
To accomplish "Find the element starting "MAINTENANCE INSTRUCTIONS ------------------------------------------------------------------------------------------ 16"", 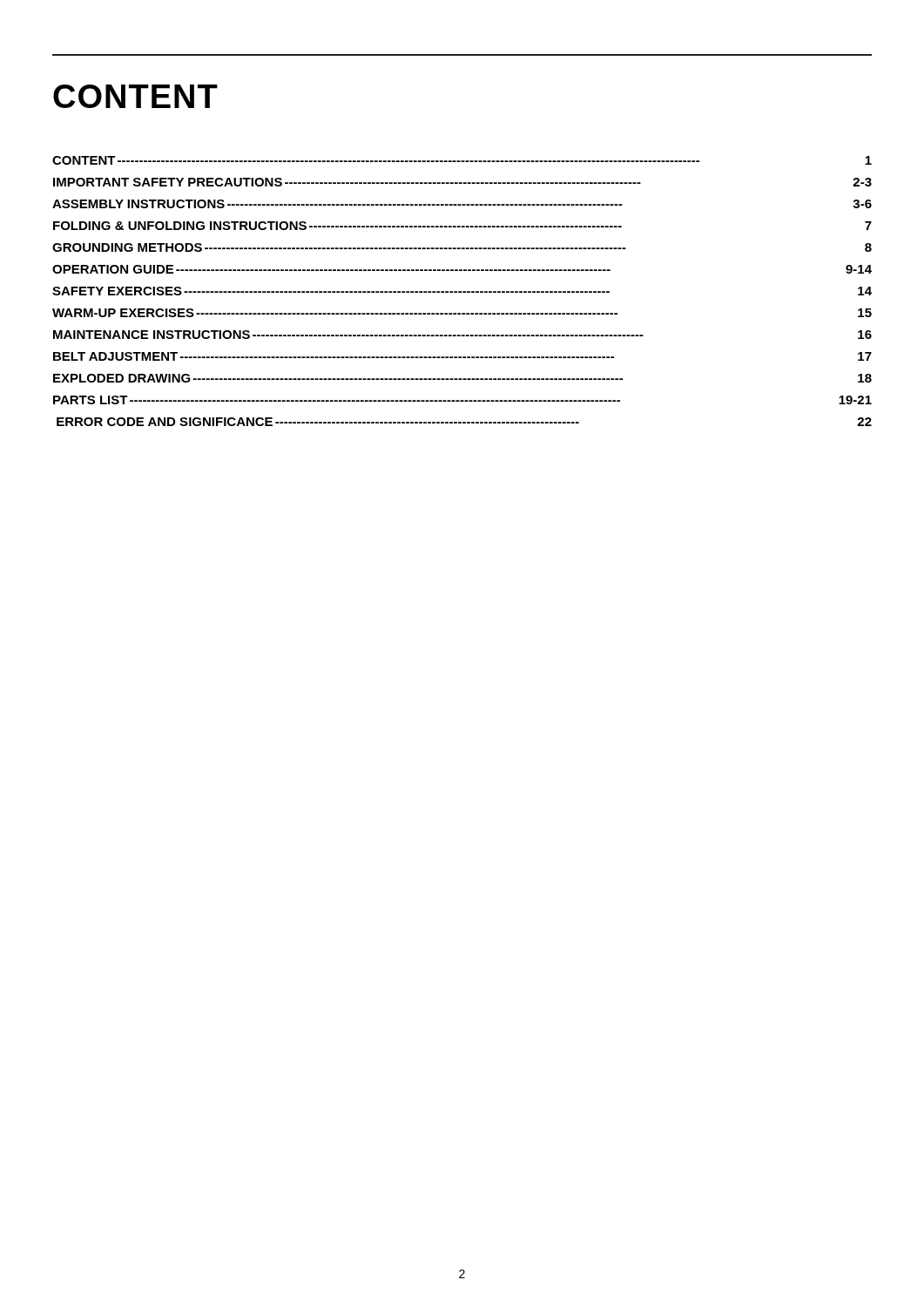I will click(462, 334).
